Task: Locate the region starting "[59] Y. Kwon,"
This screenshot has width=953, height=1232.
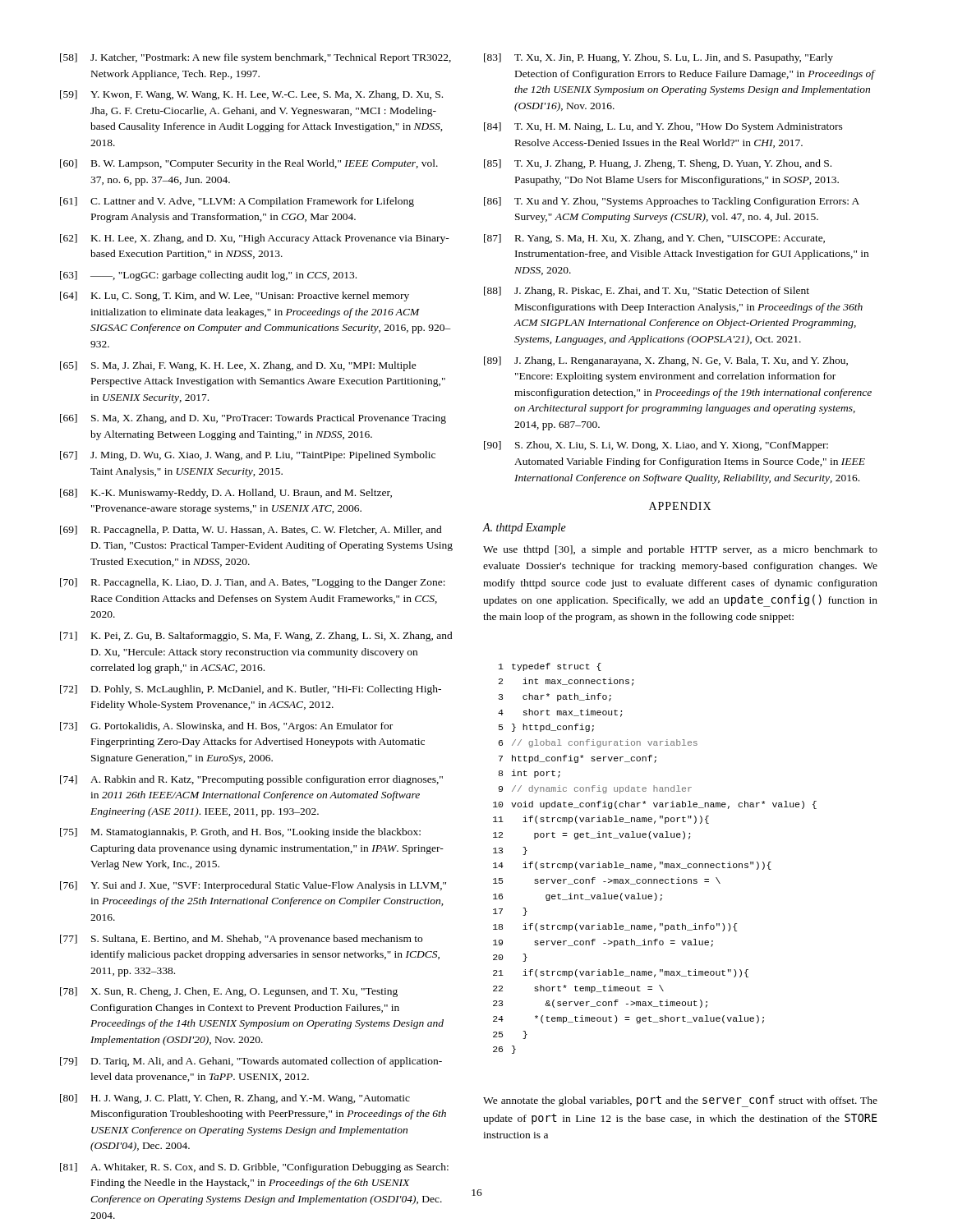Action: click(256, 118)
